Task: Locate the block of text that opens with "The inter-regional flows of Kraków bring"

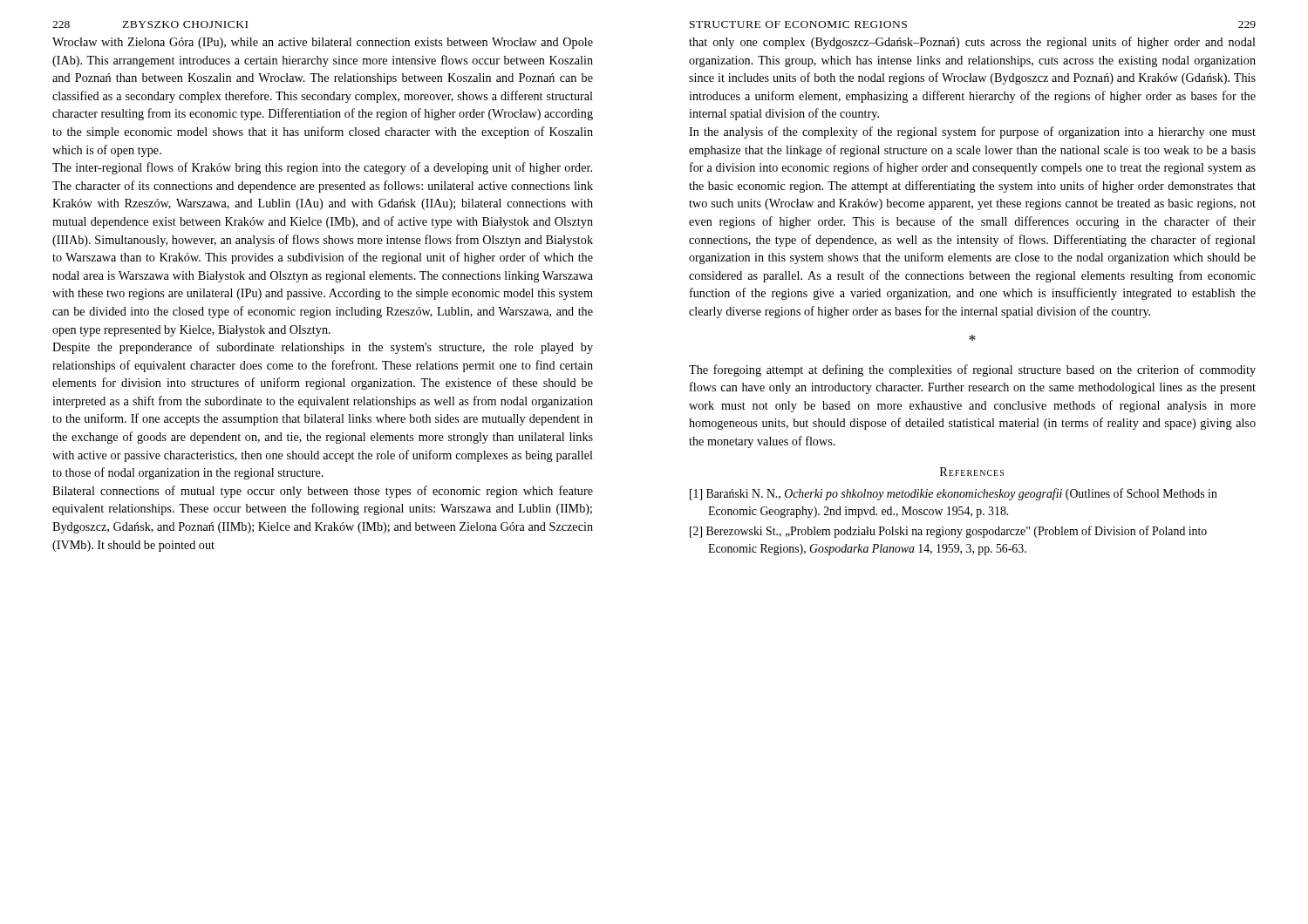Action: pyautogui.click(x=323, y=249)
